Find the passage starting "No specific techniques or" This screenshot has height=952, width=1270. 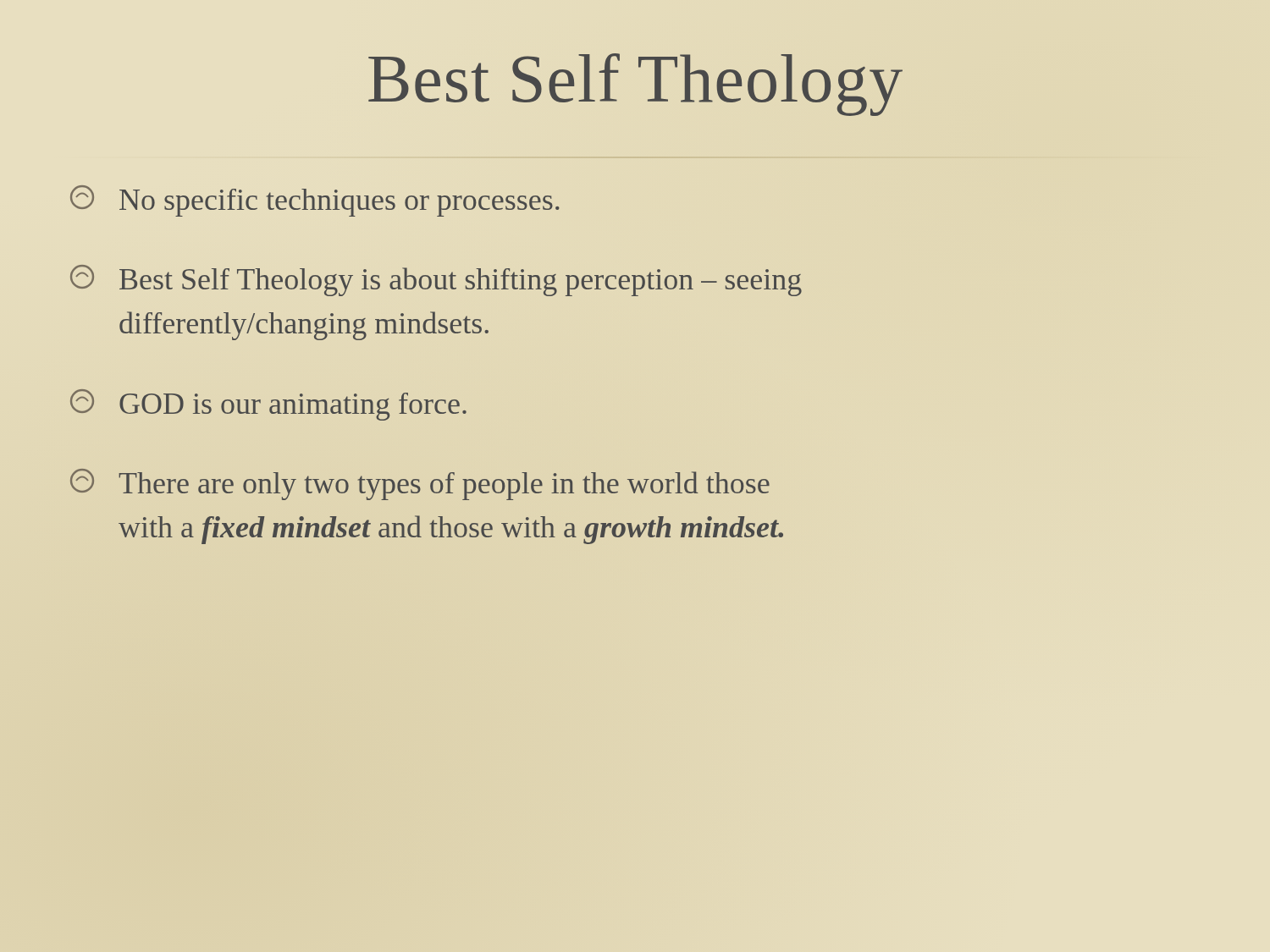(x=314, y=200)
